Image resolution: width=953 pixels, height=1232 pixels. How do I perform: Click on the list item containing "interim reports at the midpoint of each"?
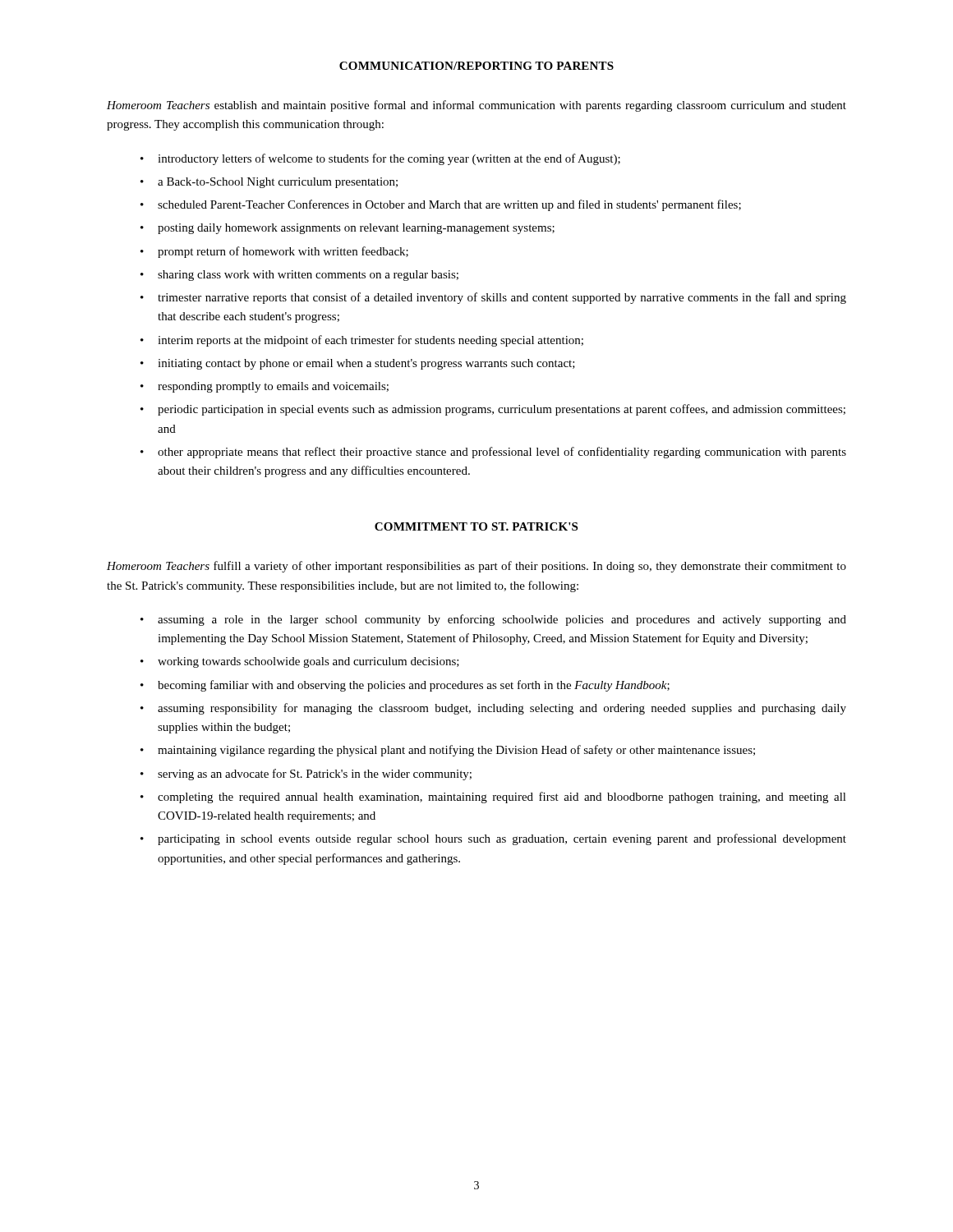(371, 340)
